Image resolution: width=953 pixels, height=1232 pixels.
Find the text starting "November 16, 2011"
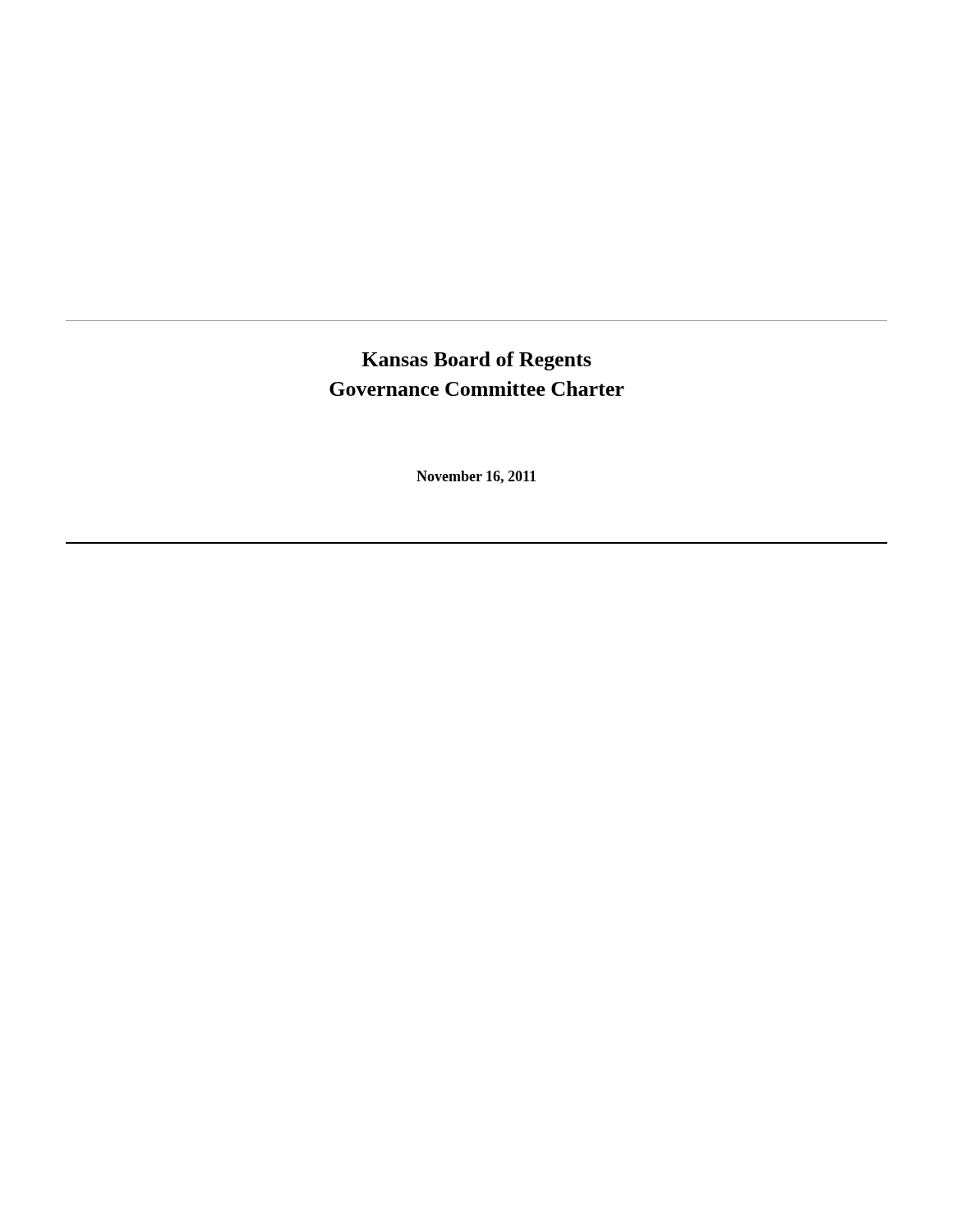(476, 477)
